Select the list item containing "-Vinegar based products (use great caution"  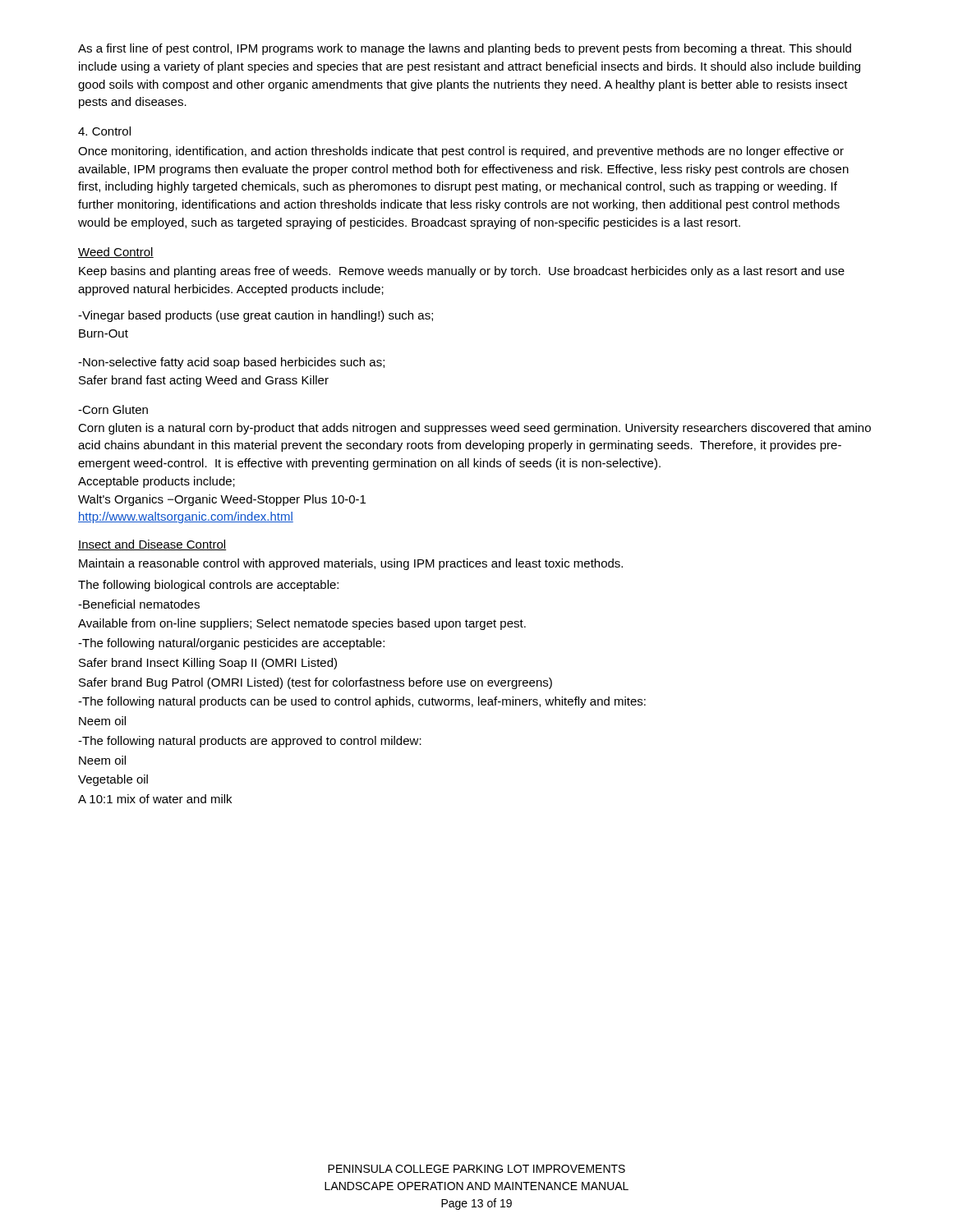(256, 324)
